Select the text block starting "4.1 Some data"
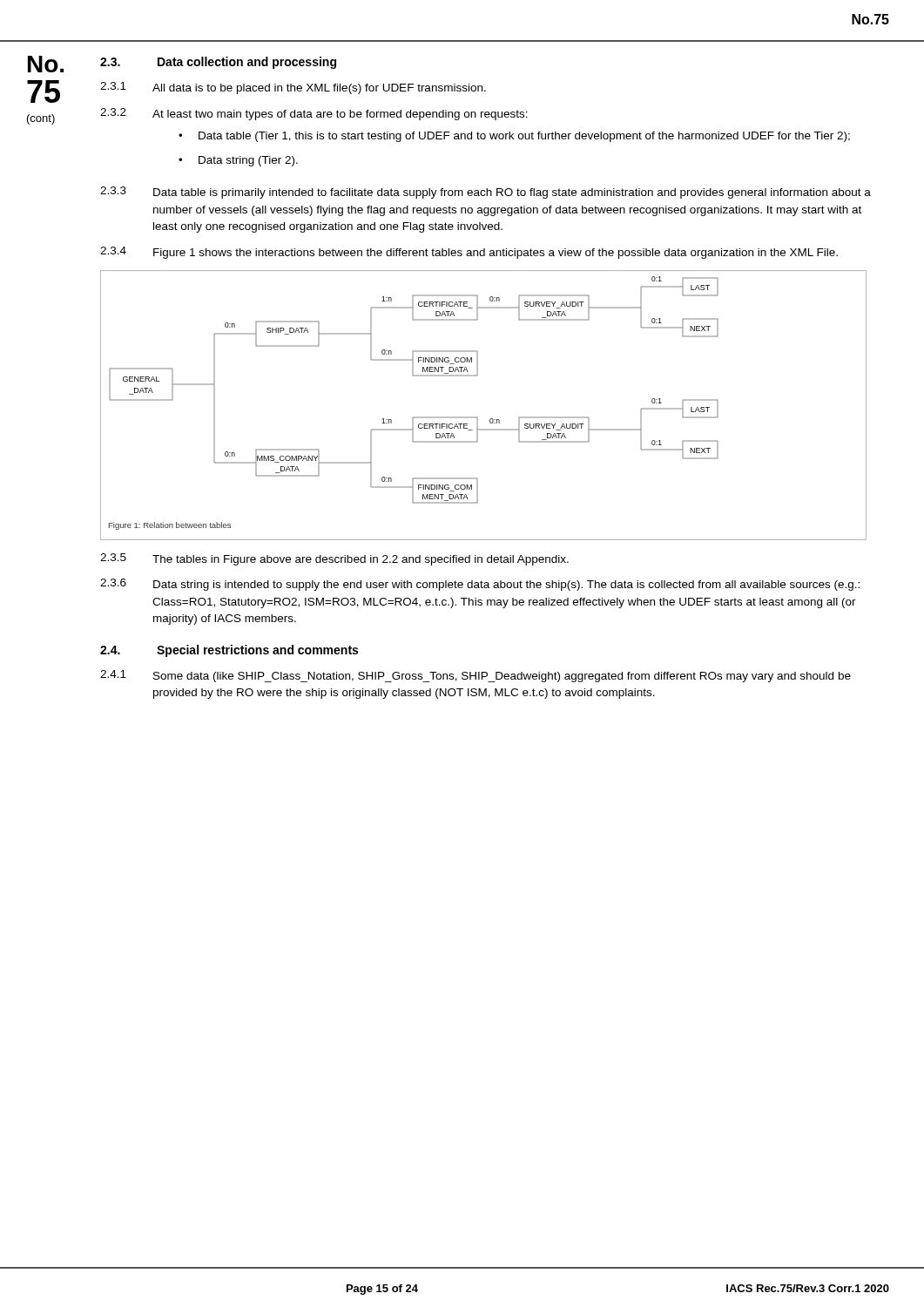 click(x=495, y=684)
